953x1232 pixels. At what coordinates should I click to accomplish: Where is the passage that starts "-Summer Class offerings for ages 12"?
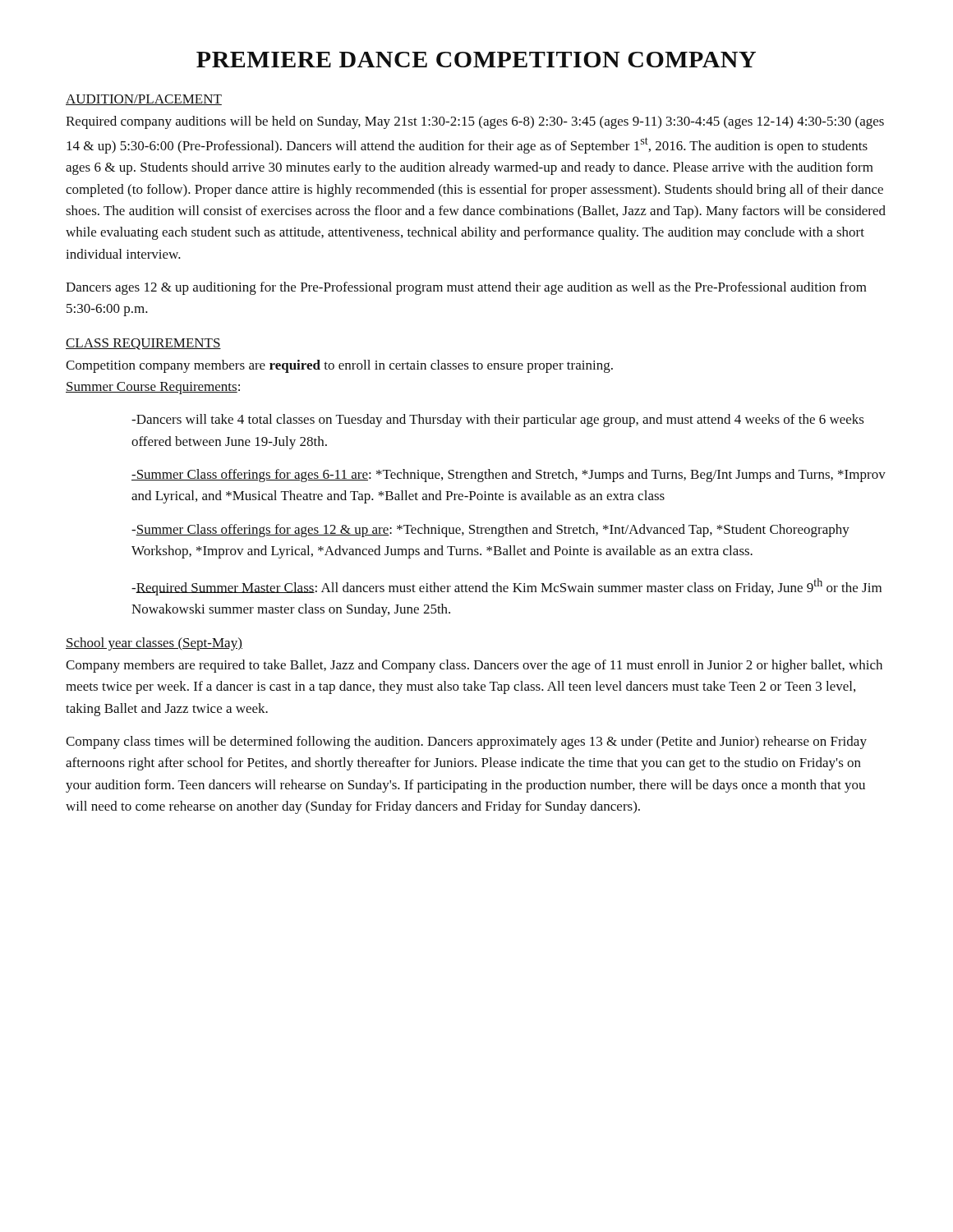point(490,540)
